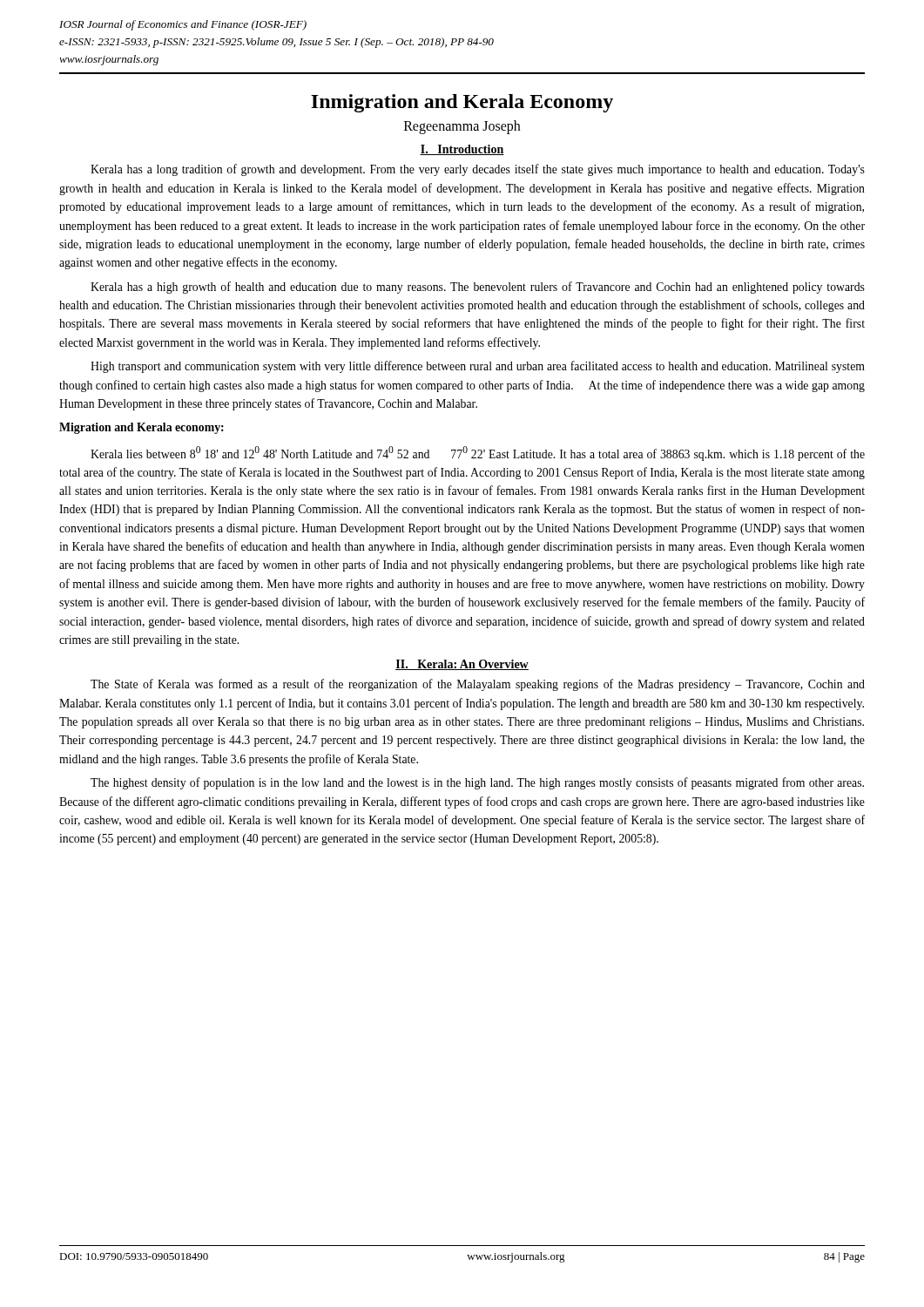Click on the passage starting "Migration and Kerala economy:"
Viewport: 924px width, 1307px height.
pos(142,428)
